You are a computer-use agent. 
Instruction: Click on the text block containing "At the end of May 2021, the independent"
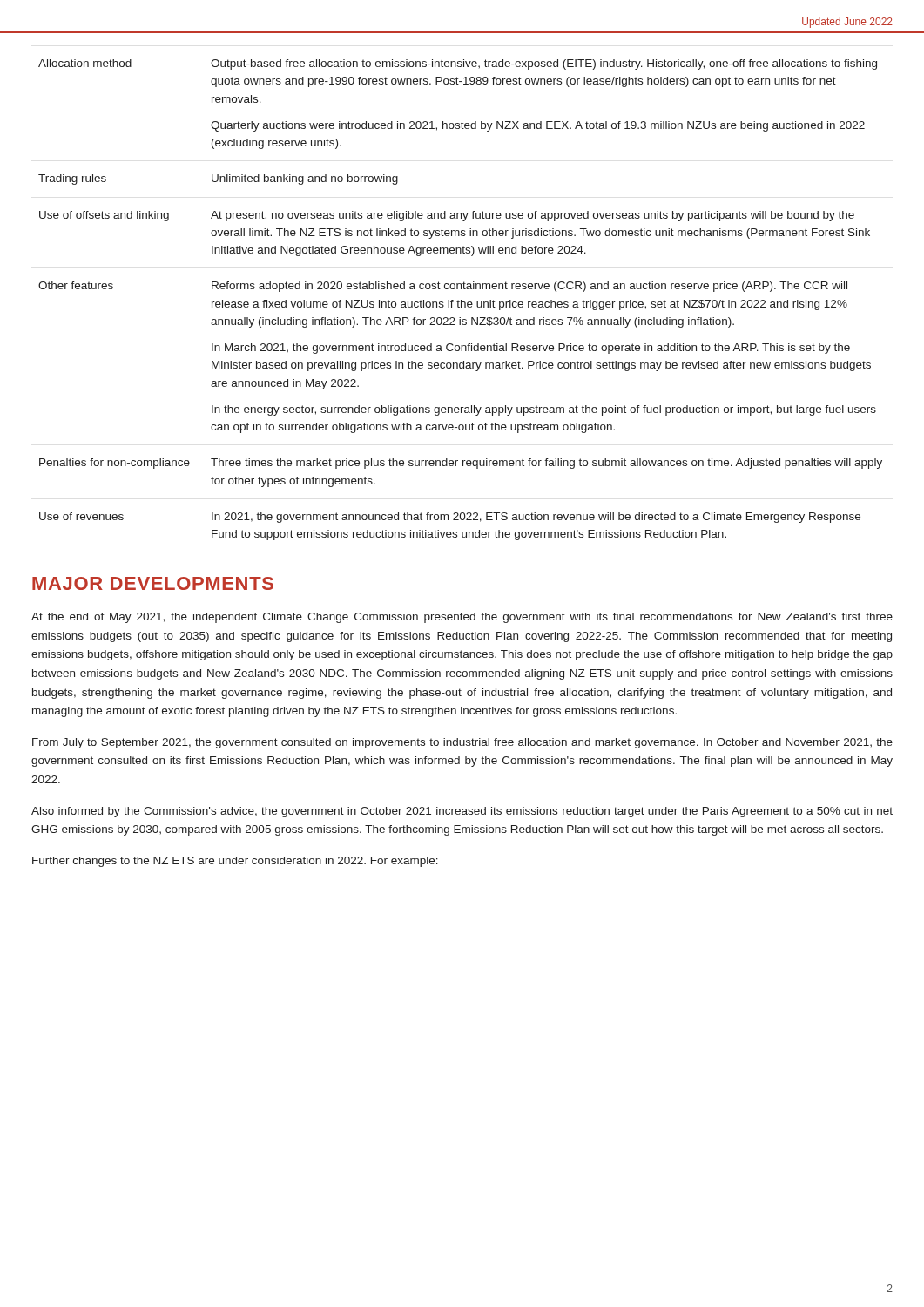pos(462,664)
